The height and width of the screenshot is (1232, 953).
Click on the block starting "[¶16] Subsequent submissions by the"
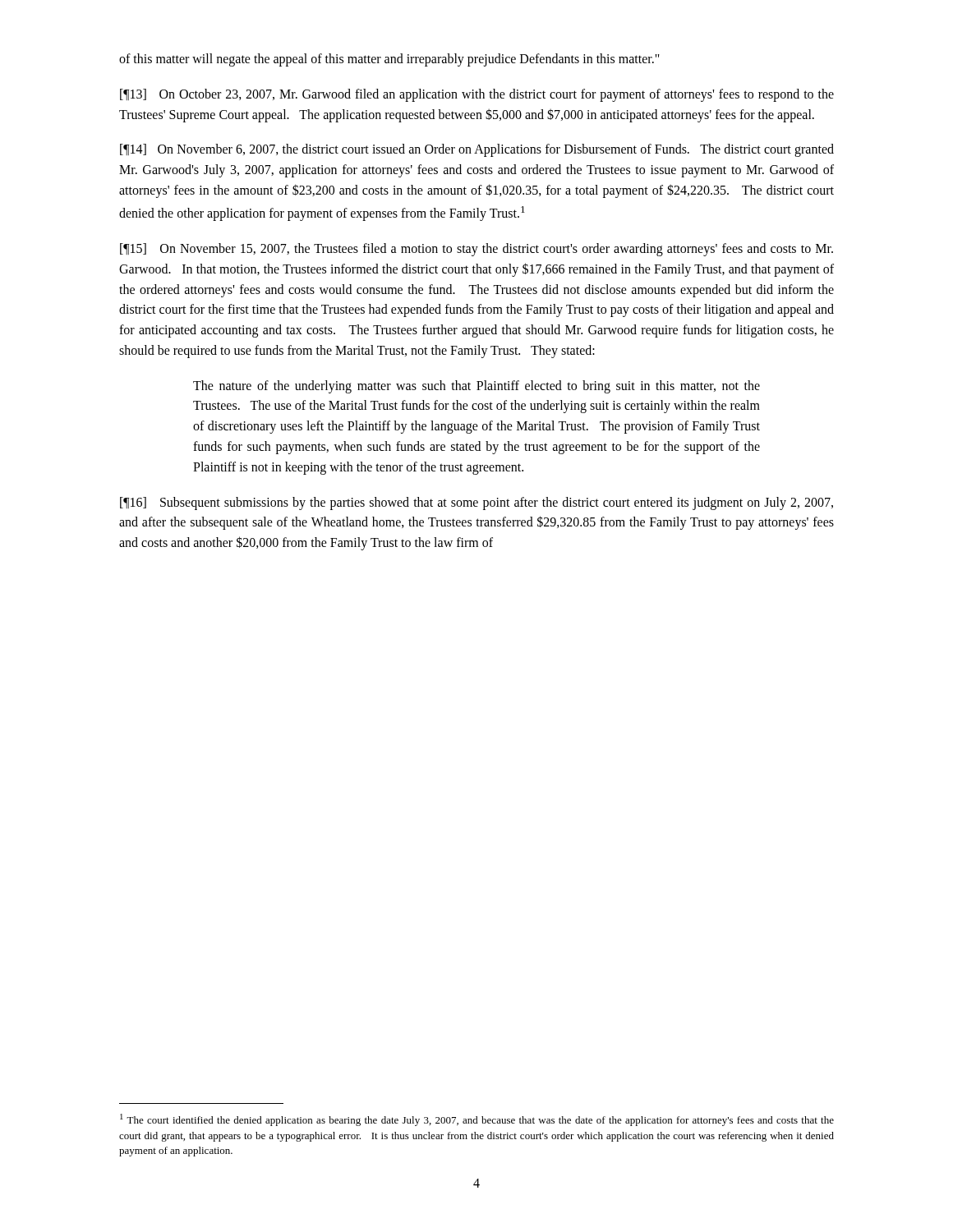pos(476,522)
